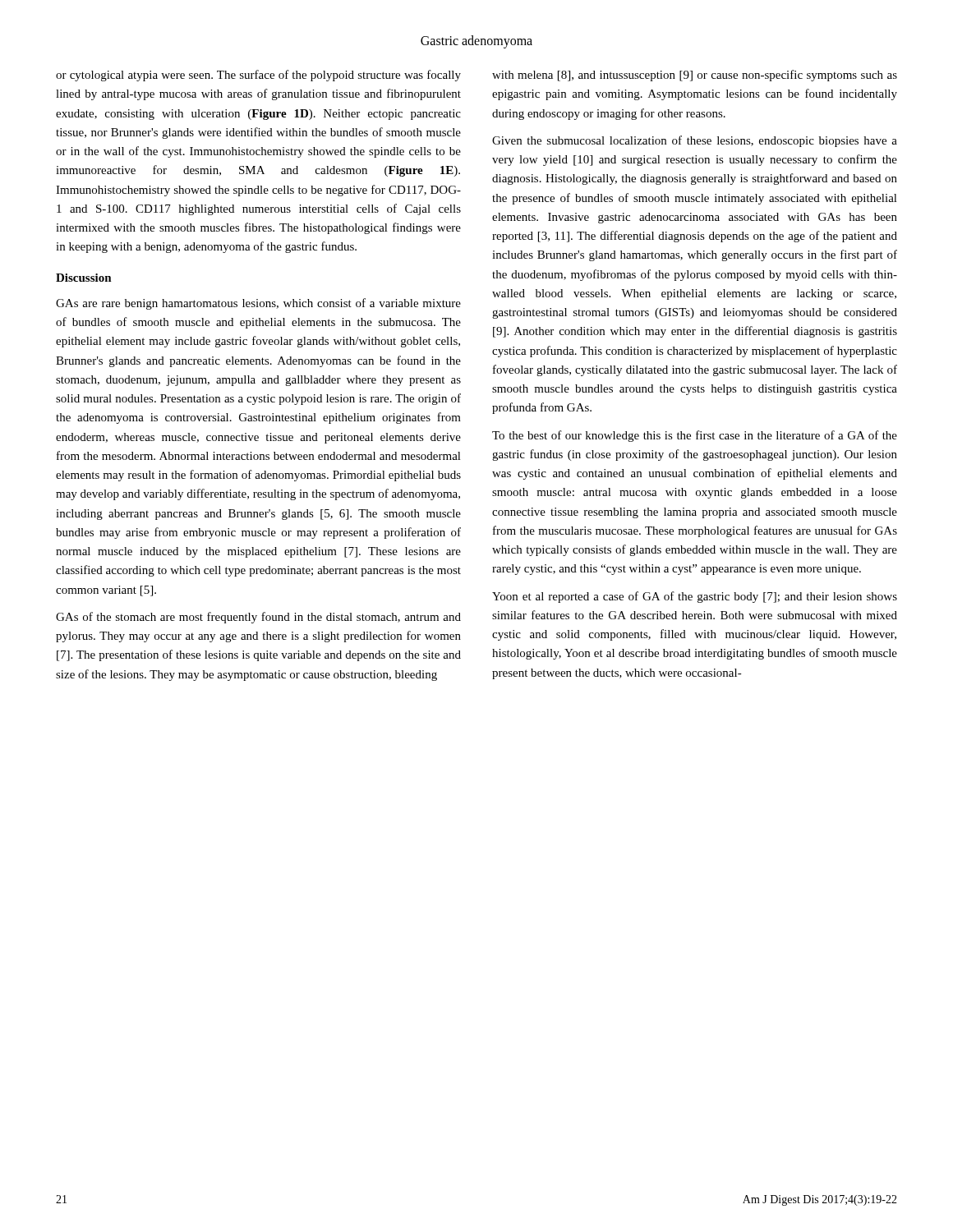Locate the text block starting "Given the submucosal localization of these lesions, endoscopic"
Viewport: 953px width, 1232px height.
coord(695,274)
